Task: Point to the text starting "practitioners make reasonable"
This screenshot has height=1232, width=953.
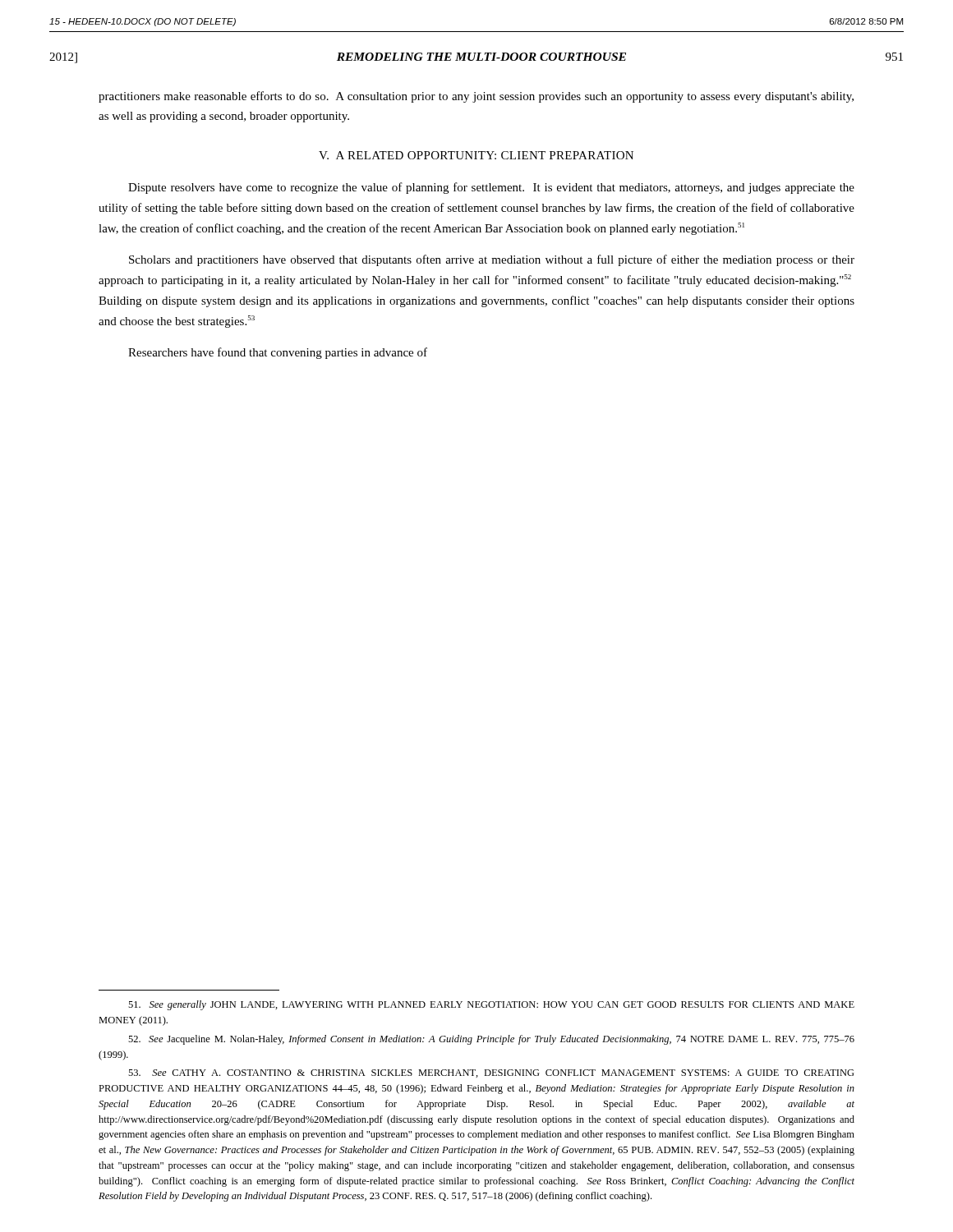Action: [476, 106]
